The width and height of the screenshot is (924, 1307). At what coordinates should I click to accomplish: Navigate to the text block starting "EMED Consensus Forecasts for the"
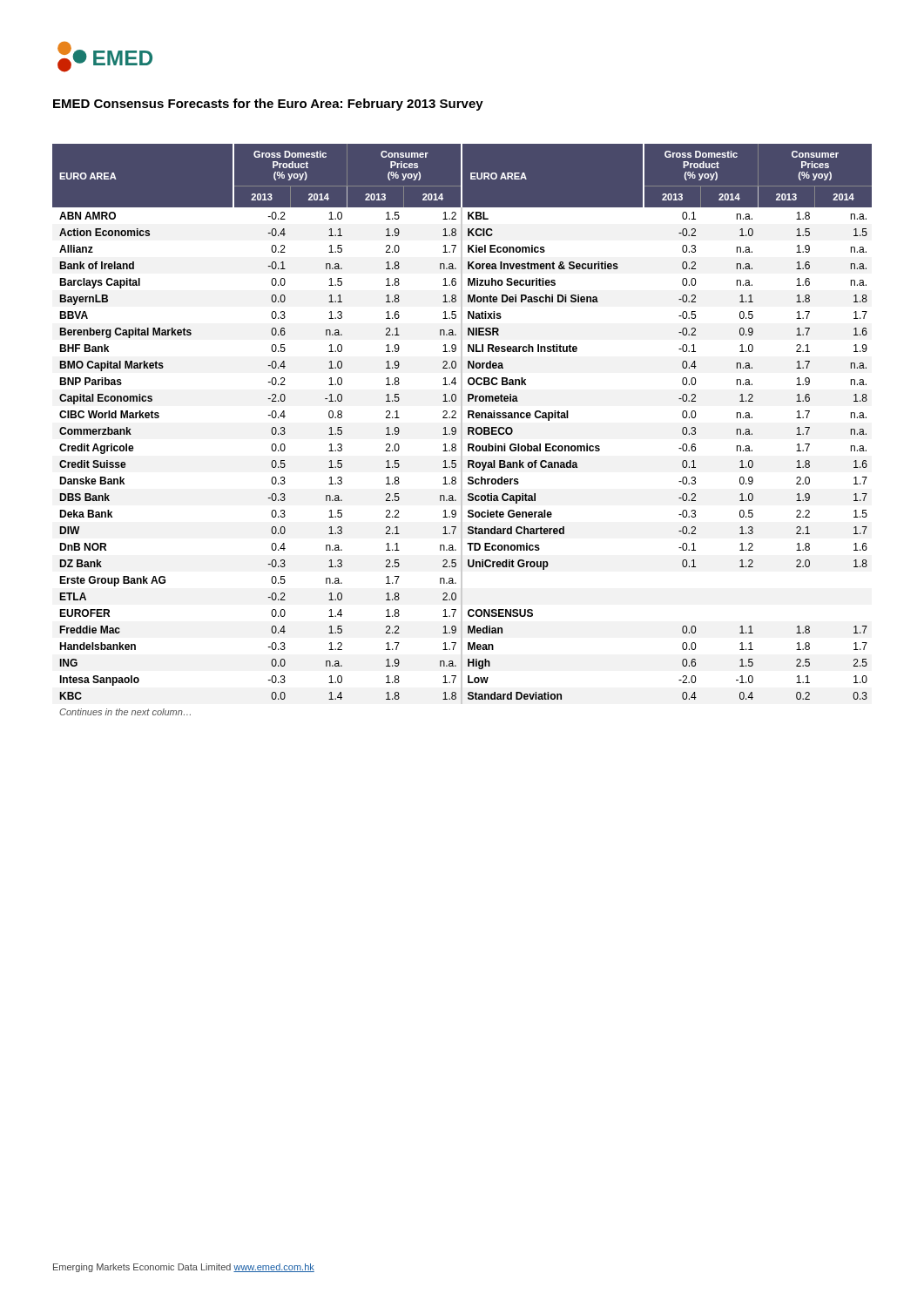(268, 103)
